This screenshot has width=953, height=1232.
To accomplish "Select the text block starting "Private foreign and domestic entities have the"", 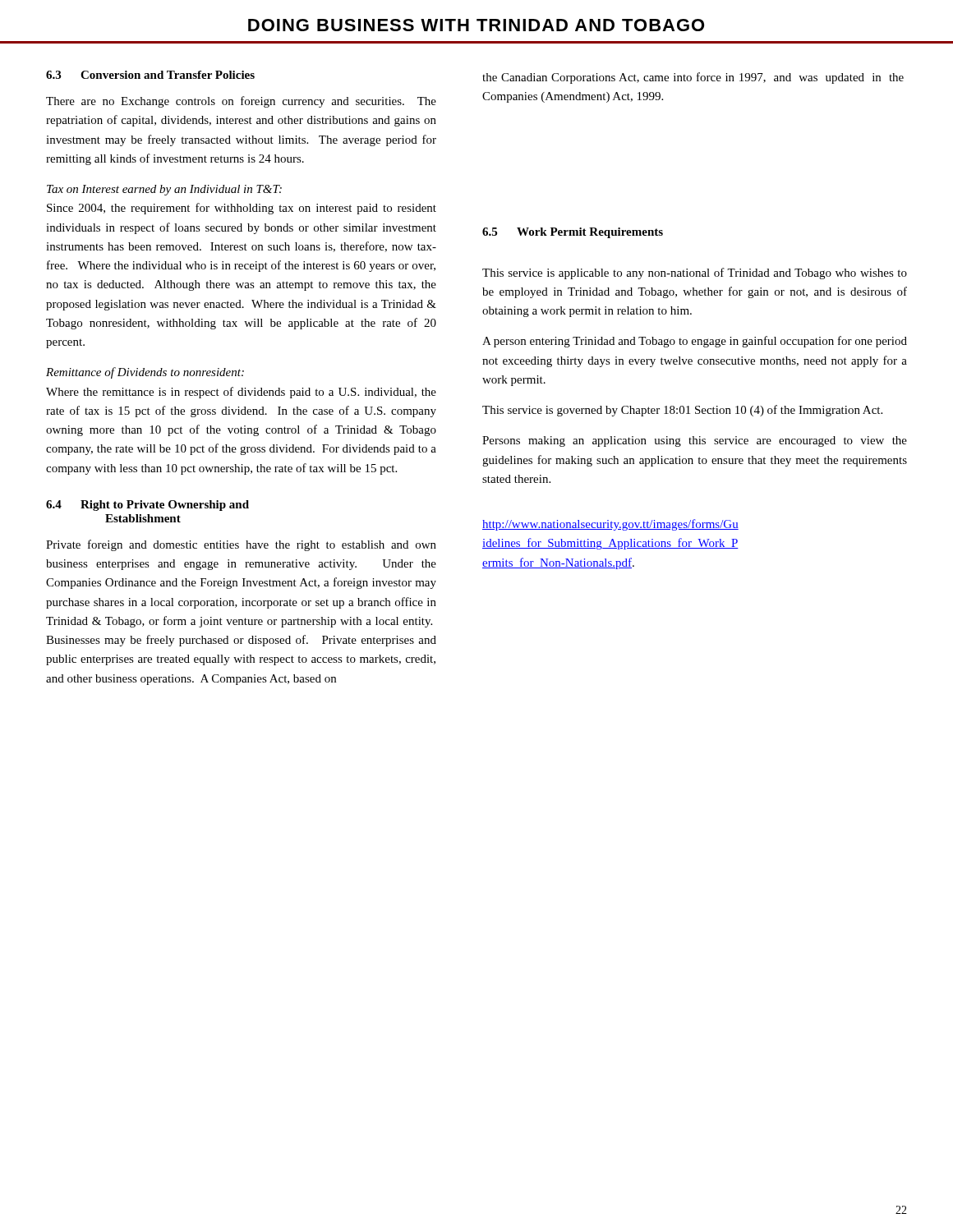I will 241,611.
